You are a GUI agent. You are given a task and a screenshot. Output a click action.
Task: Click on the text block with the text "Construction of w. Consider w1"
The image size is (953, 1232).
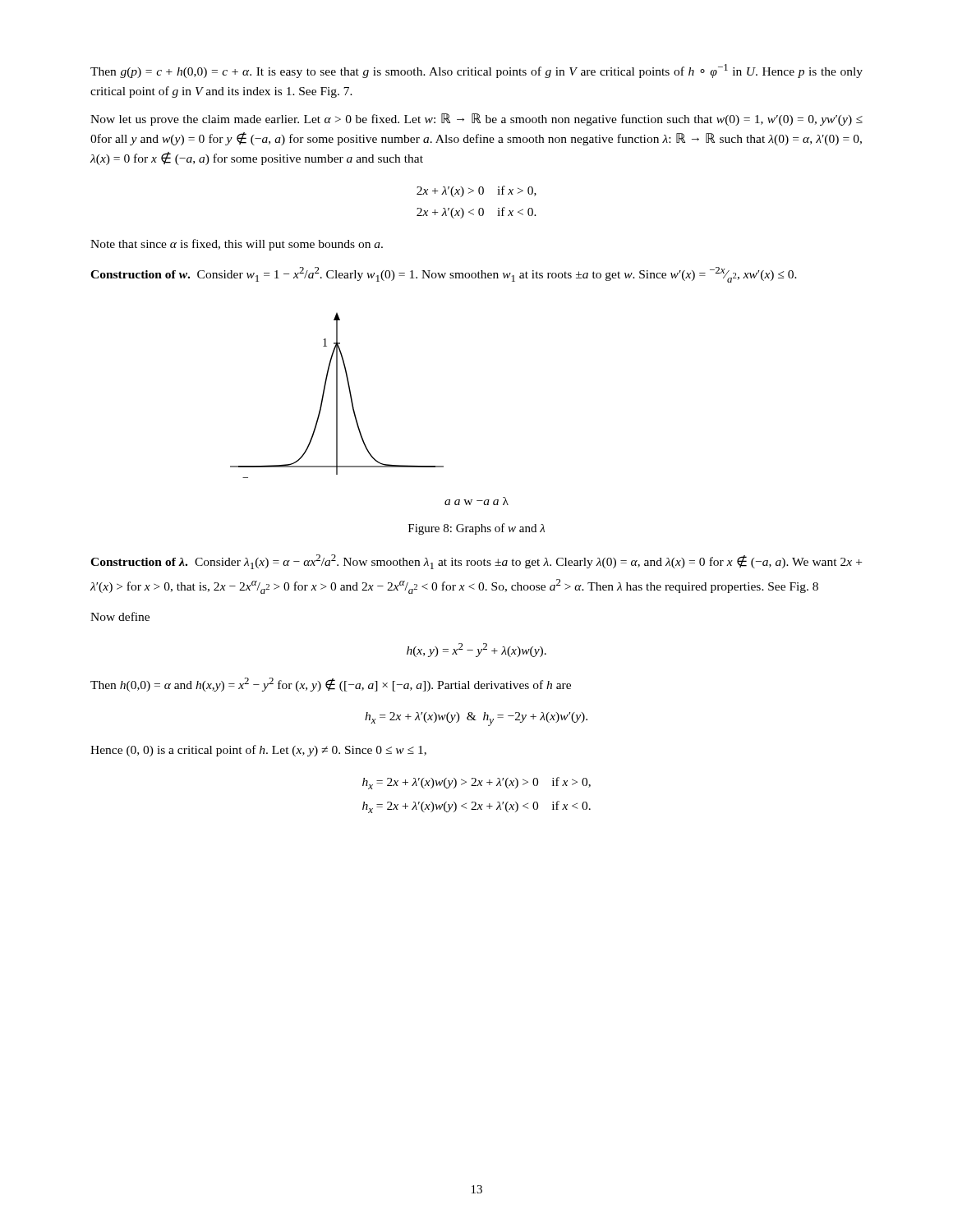(x=444, y=274)
